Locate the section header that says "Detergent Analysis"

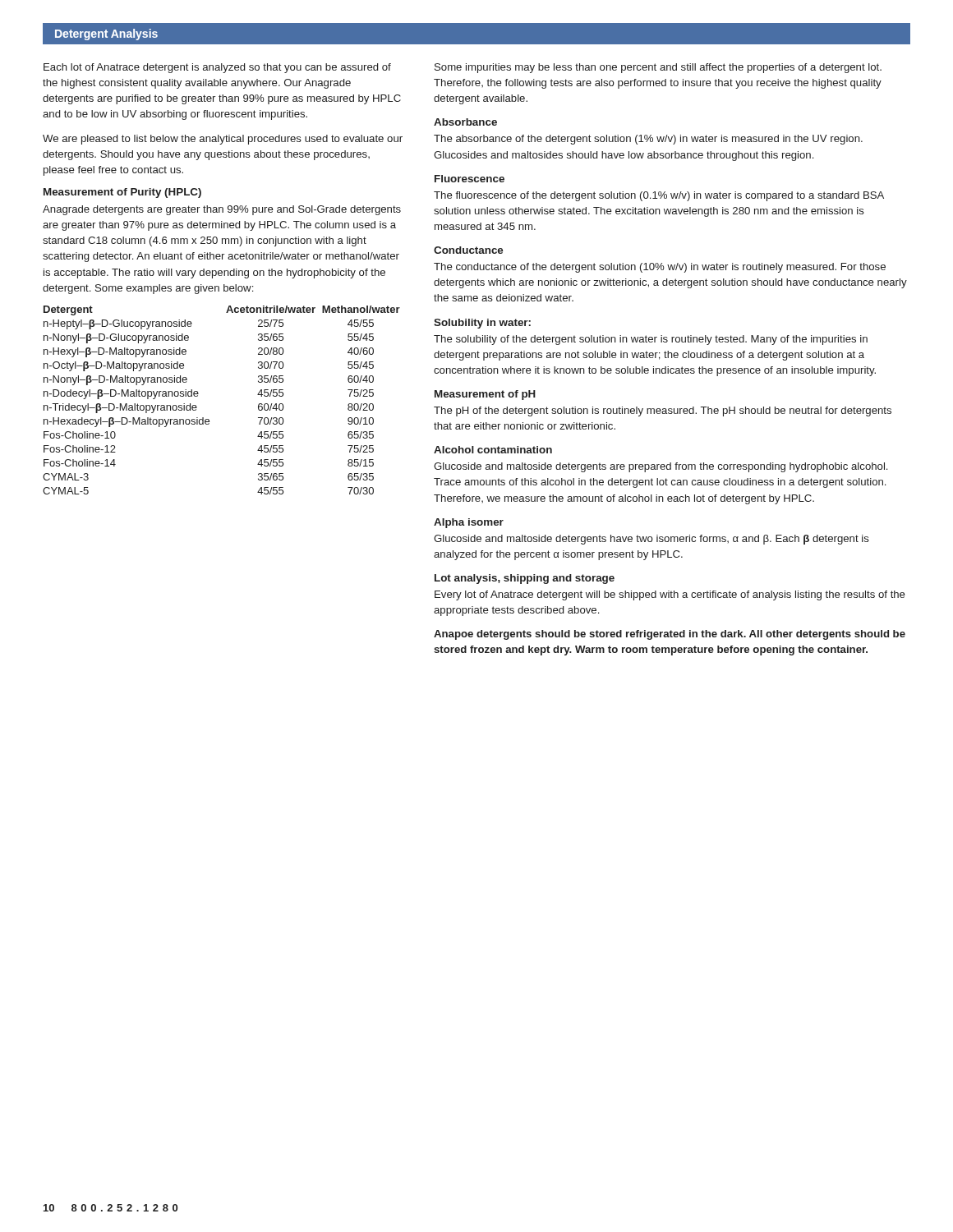106,34
